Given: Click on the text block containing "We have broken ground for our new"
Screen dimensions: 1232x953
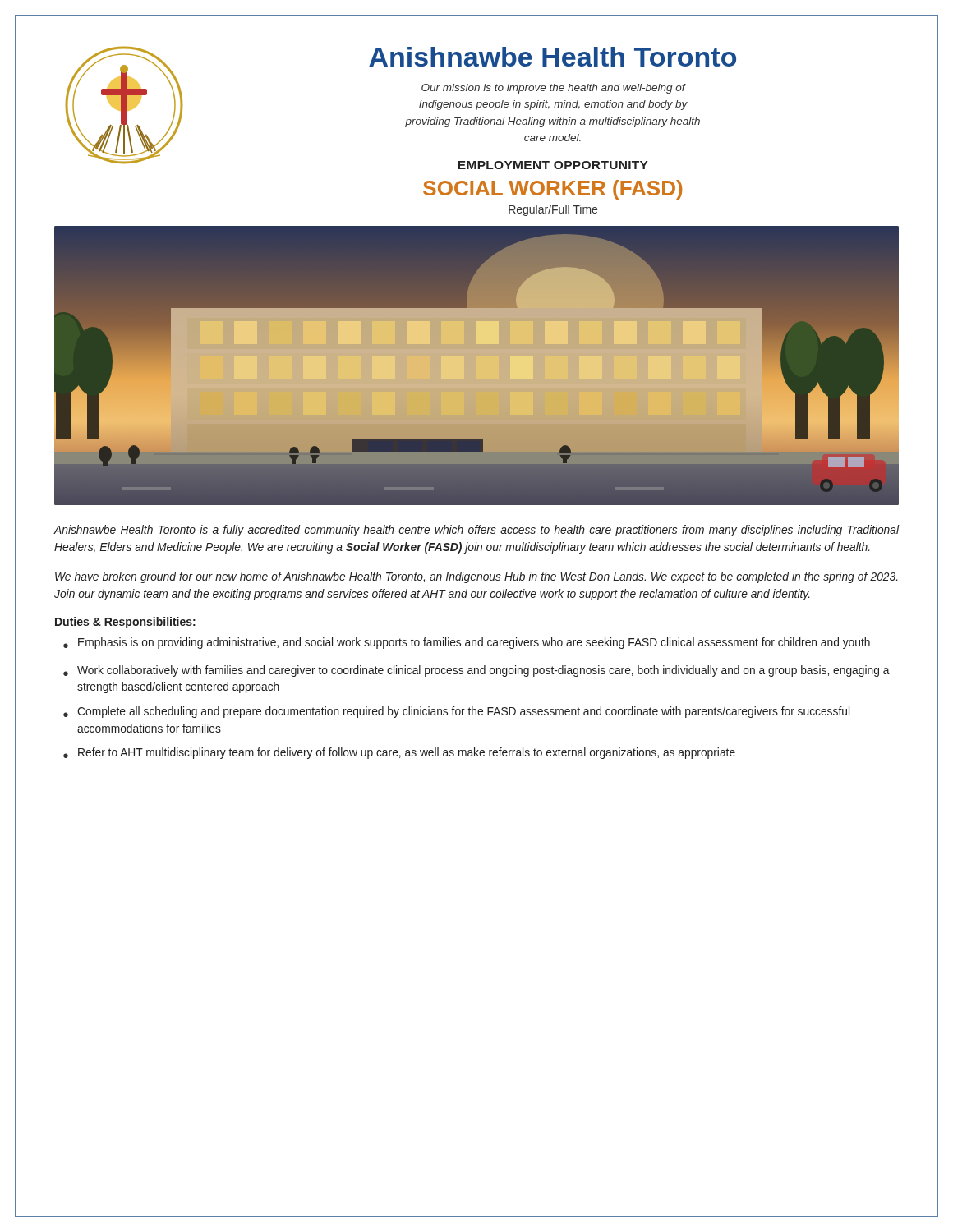Looking at the screenshot, I should 476,586.
